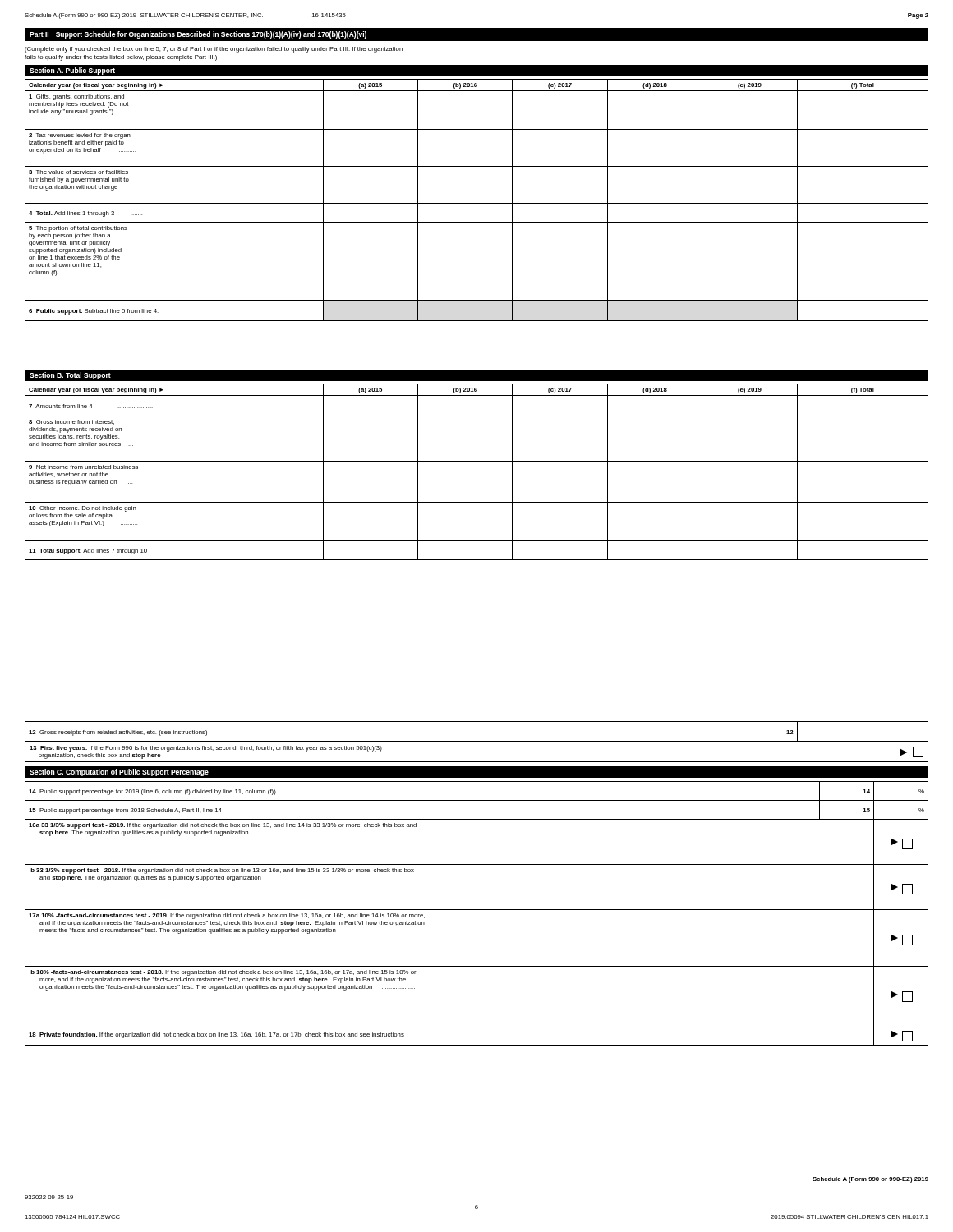
Task: Select the text block starting "(Complete only if you"
Action: click(x=214, y=49)
